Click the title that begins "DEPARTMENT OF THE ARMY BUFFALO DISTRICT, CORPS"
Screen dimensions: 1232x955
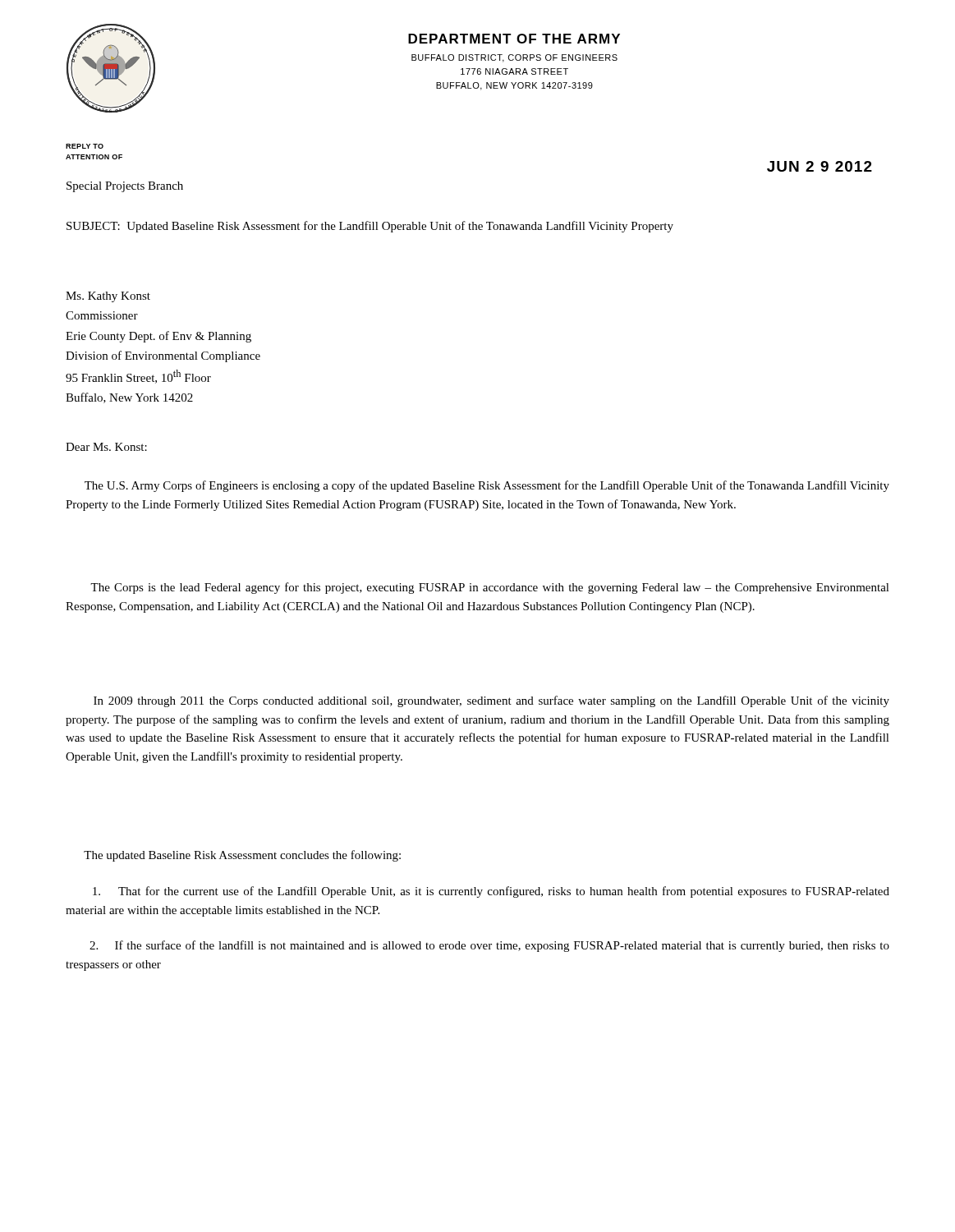(514, 62)
